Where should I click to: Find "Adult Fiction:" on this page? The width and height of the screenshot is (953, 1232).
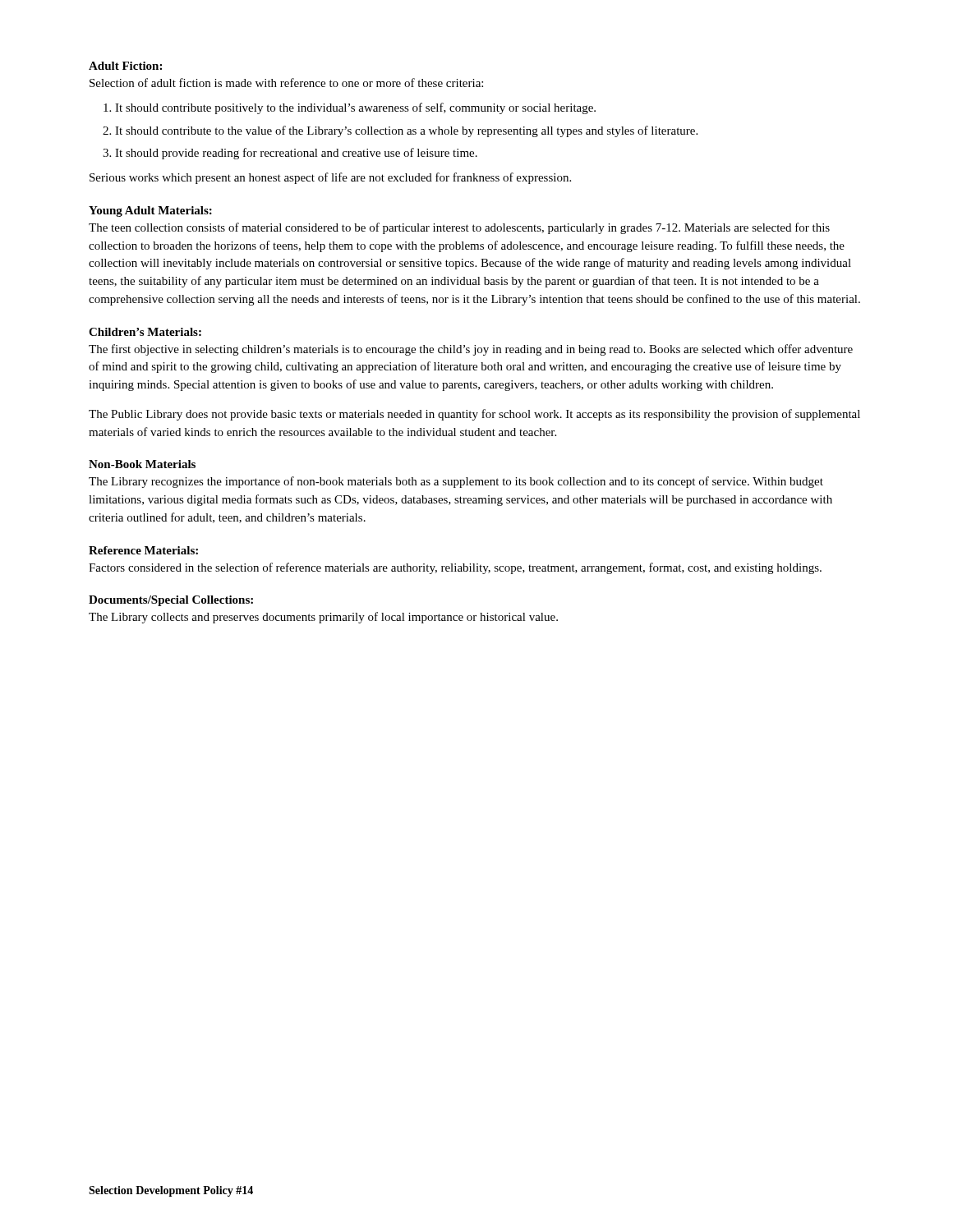pyautogui.click(x=126, y=66)
